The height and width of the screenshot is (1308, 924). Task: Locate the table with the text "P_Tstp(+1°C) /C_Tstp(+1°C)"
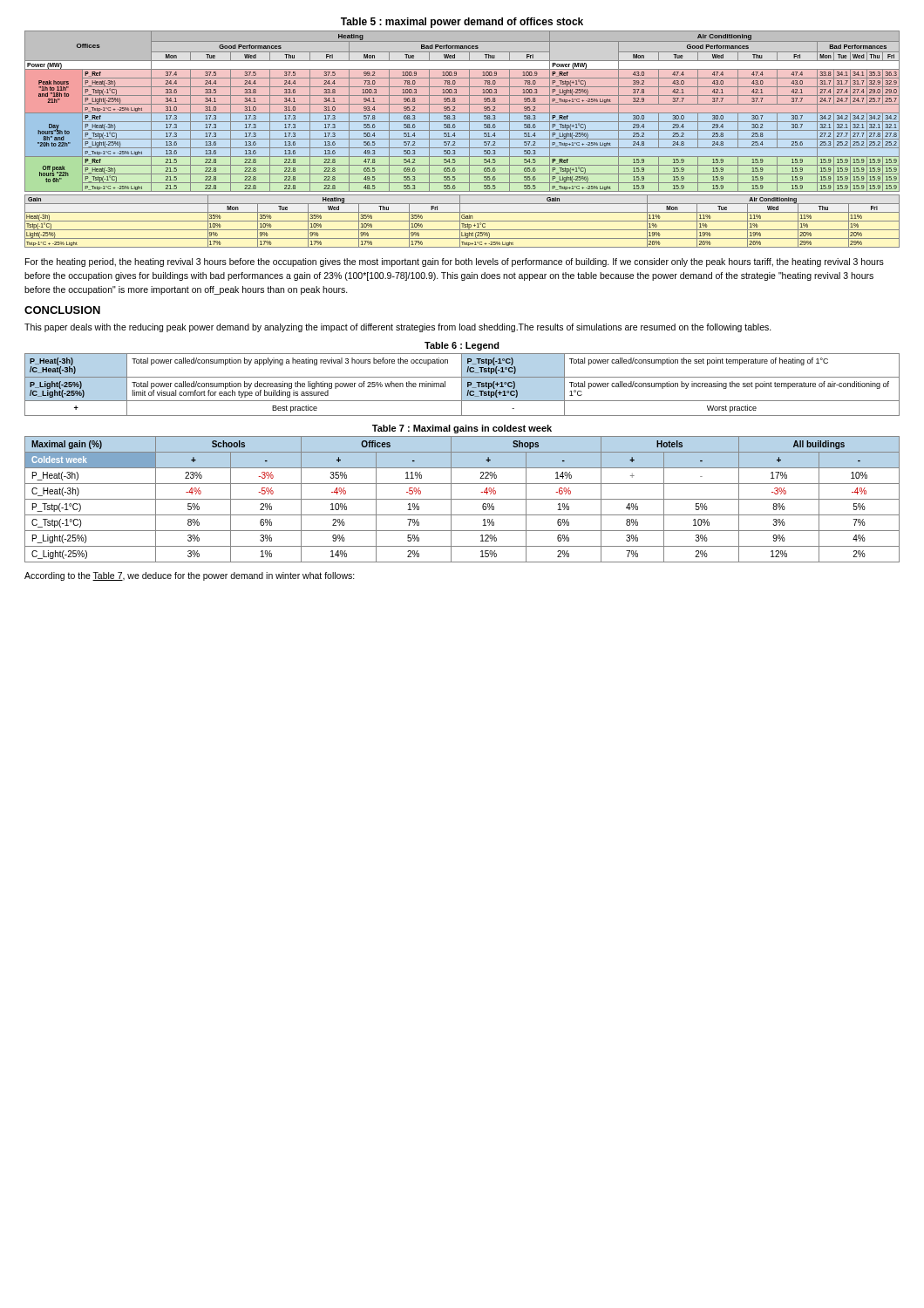pos(462,385)
